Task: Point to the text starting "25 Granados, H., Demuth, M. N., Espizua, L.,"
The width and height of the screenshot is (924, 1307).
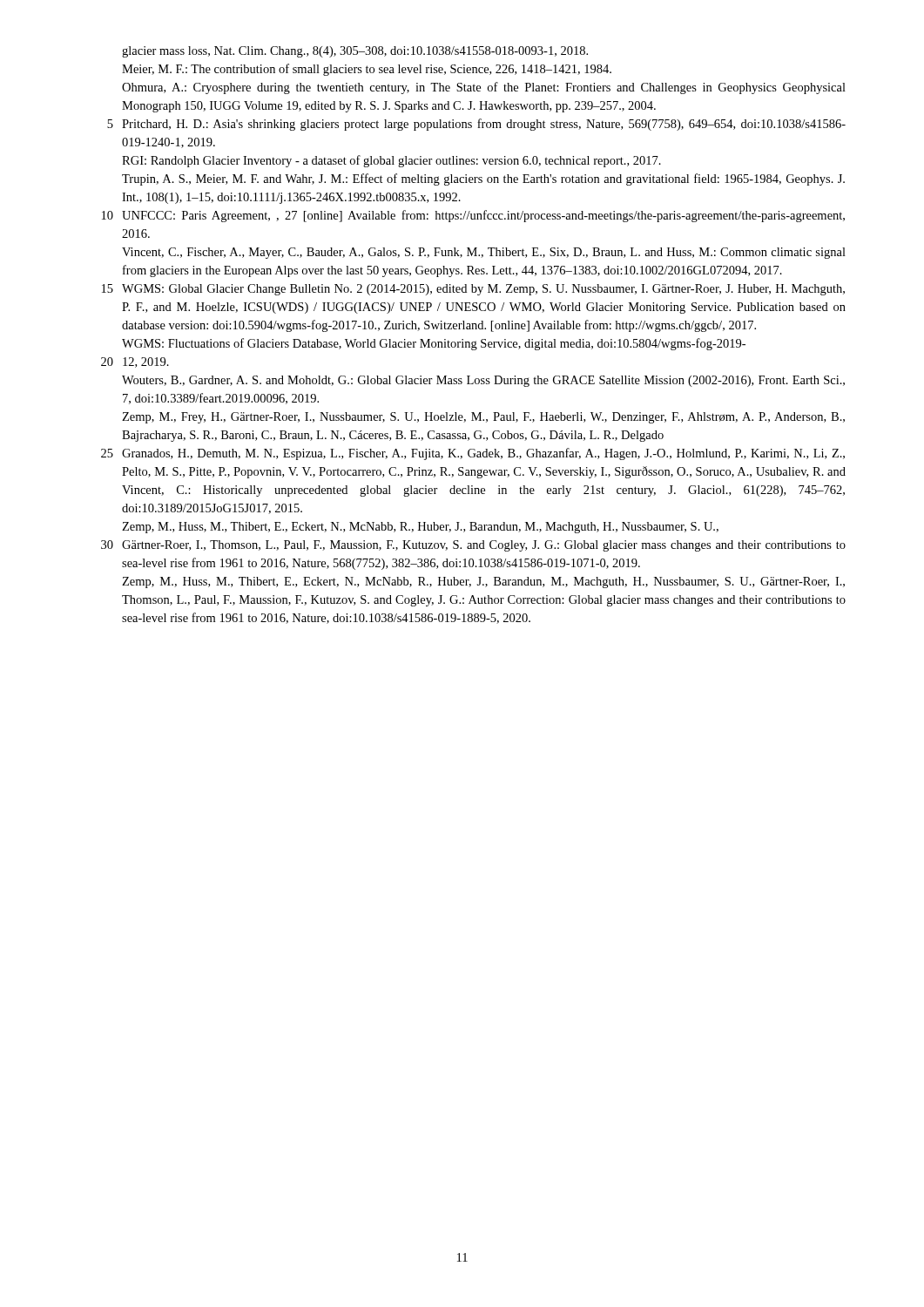Action: [462, 481]
